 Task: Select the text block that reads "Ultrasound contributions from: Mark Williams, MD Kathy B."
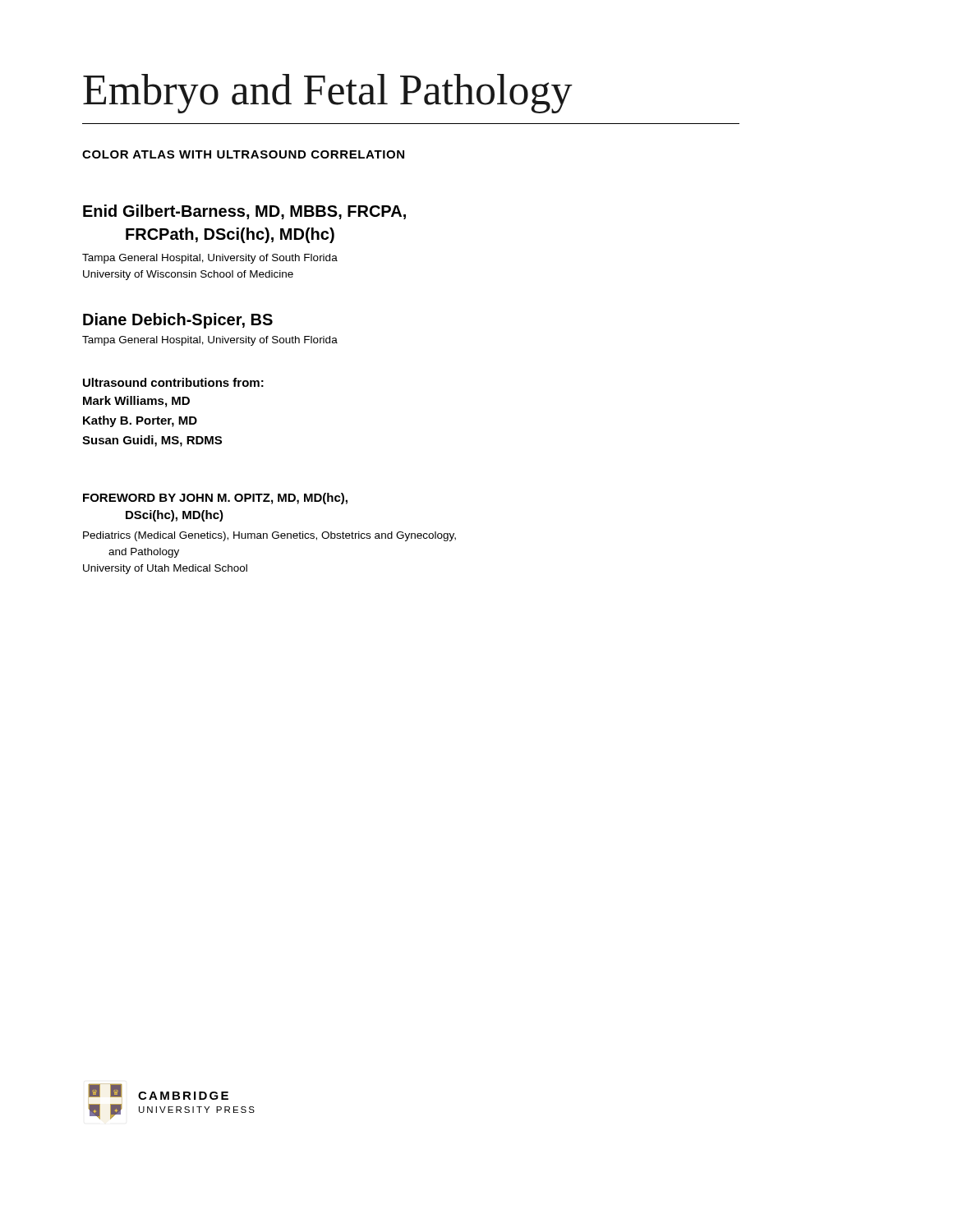point(173,382)
